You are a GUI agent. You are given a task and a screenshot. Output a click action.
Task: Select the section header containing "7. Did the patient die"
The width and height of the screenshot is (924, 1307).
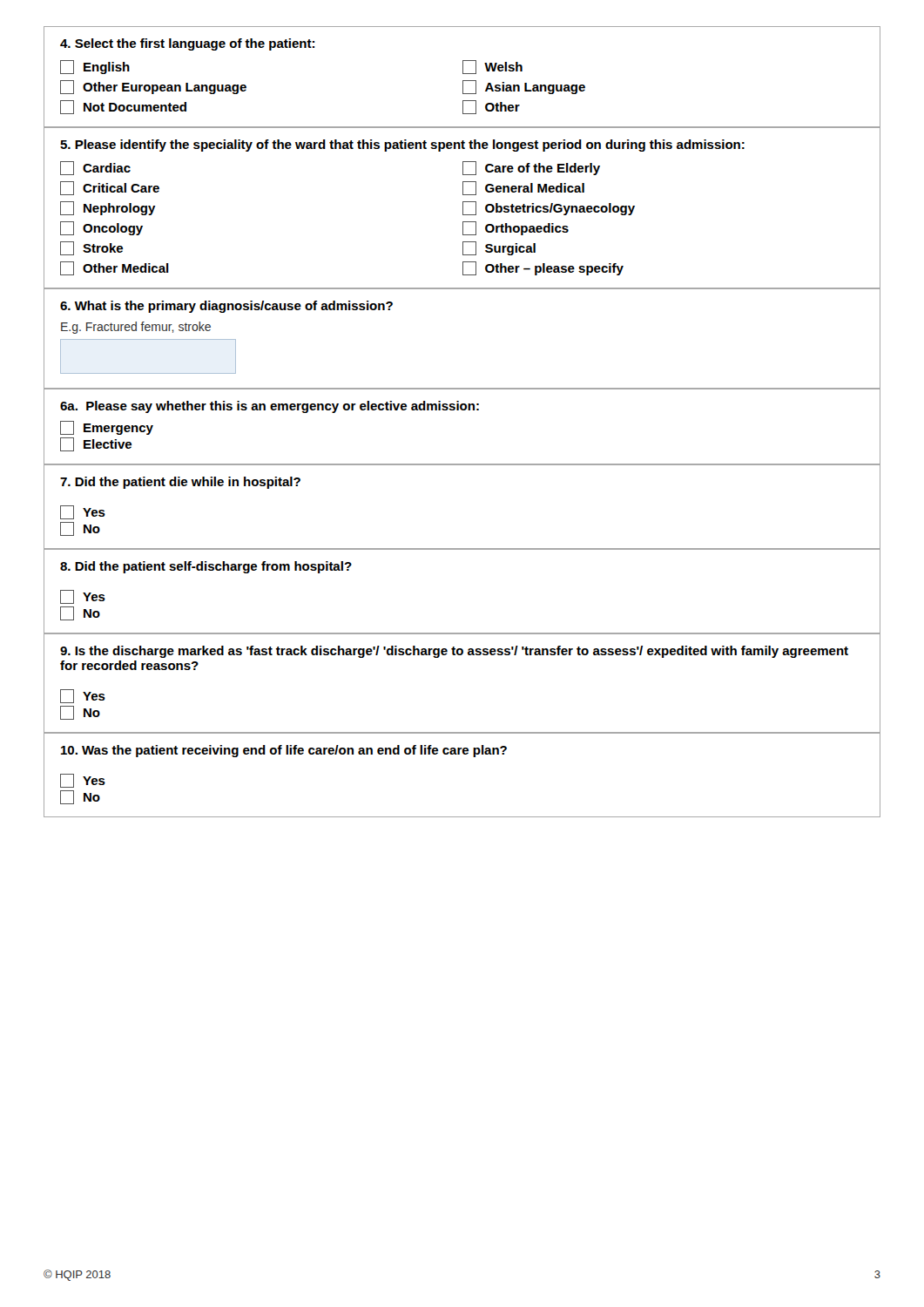[x=180, y=483]
